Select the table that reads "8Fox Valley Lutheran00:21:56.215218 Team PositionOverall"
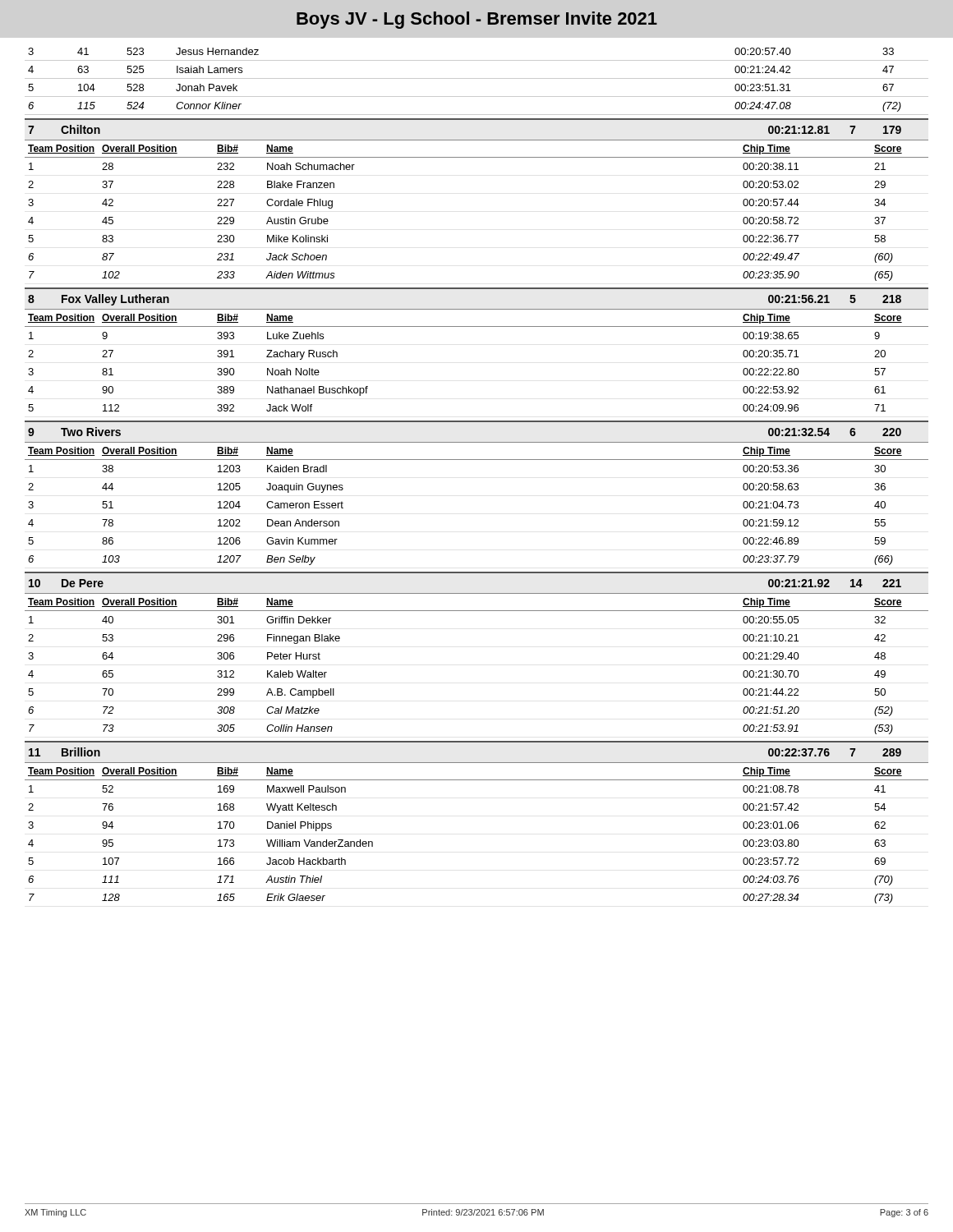The image size is (953, 1232). [x=476, y=352]
